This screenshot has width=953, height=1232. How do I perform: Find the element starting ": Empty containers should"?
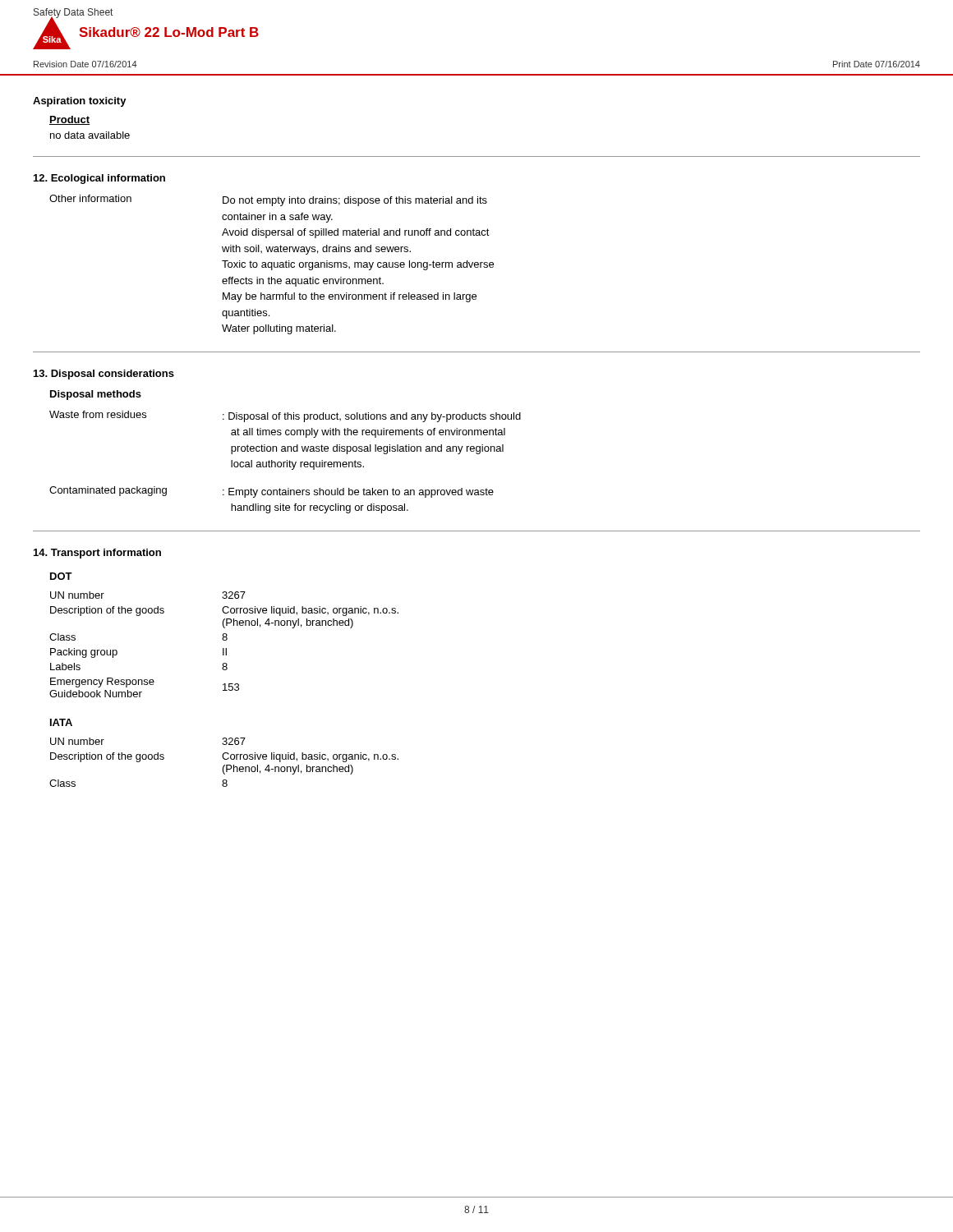click(x=358, y=499)
